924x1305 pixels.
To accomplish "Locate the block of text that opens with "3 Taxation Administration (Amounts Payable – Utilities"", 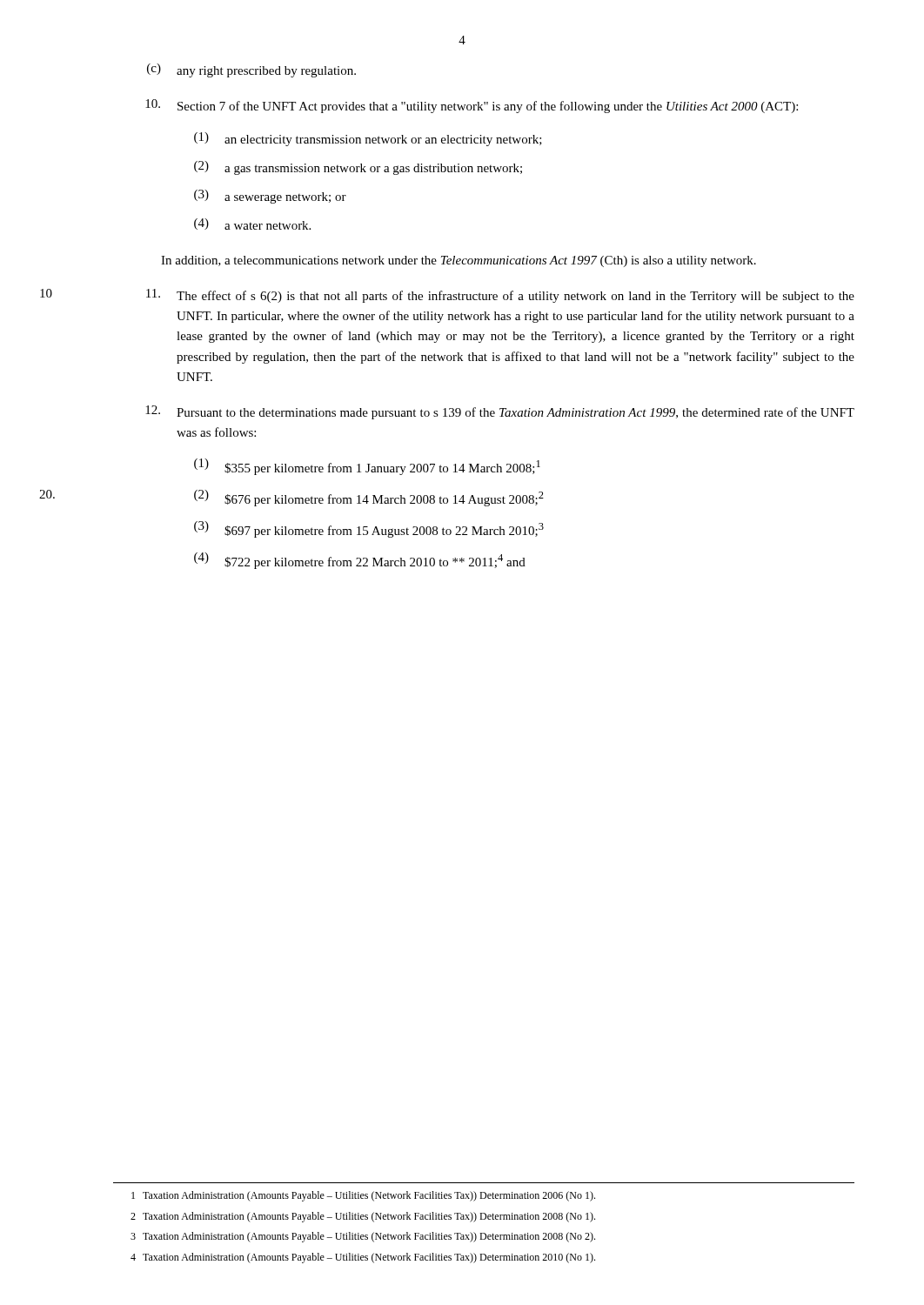I will [484, 1237].
